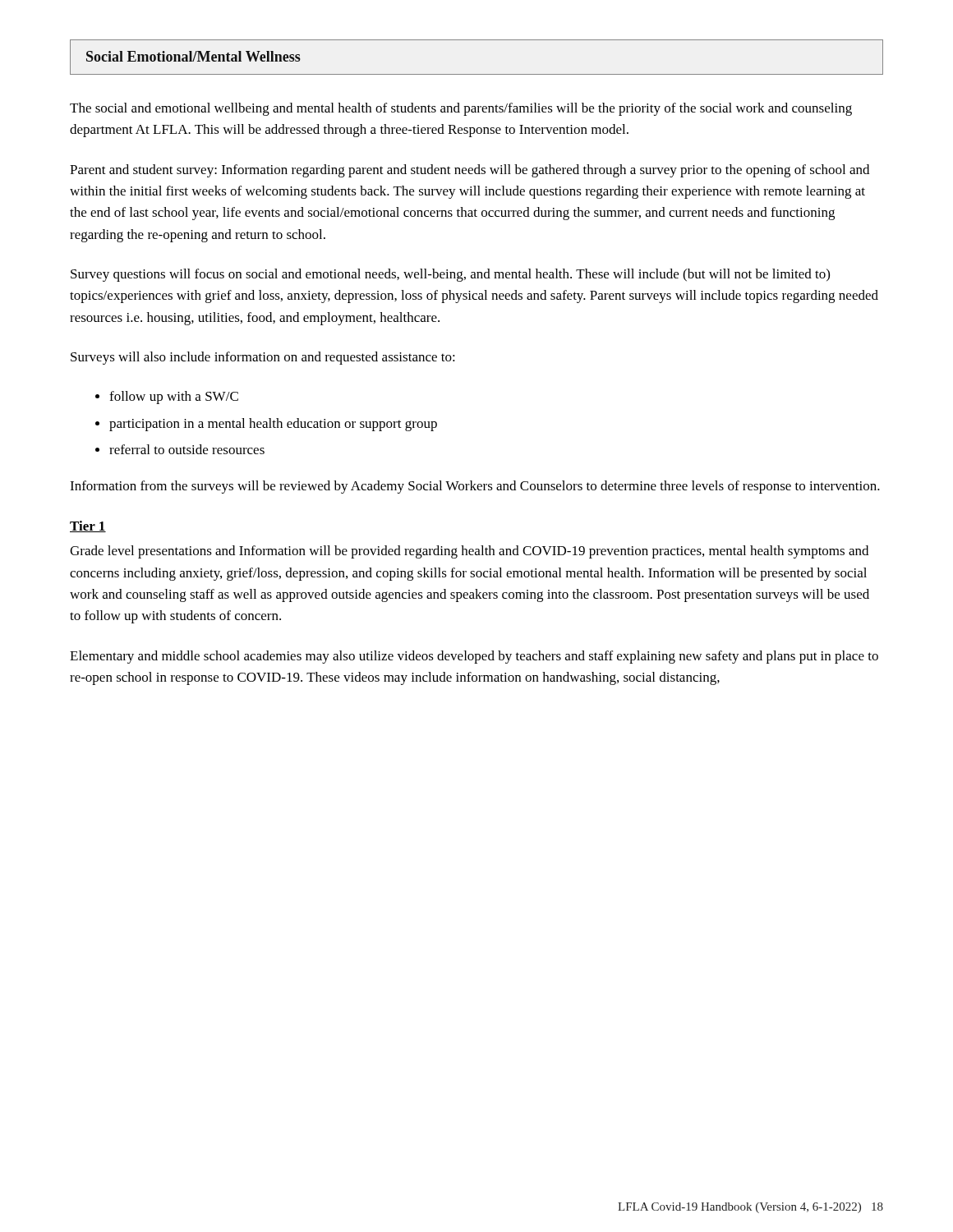The height and width of the screenshot is (1232, 953).
Task: Find the block on this page that starts "Parent and student survey: Information regarding parent"
Action: (x=470, y=202)
